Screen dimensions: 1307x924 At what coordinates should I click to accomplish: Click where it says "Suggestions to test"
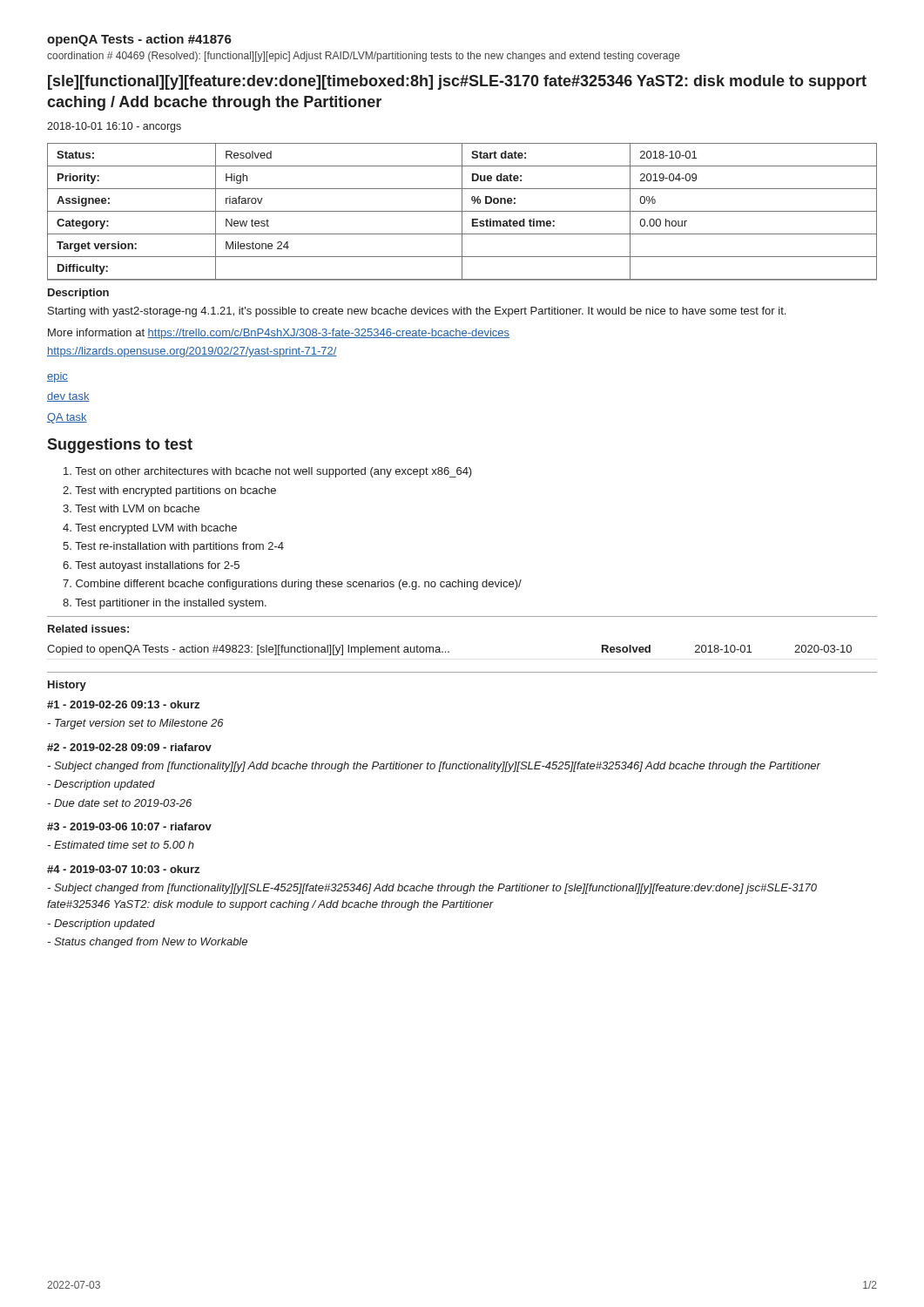[120, 445]
